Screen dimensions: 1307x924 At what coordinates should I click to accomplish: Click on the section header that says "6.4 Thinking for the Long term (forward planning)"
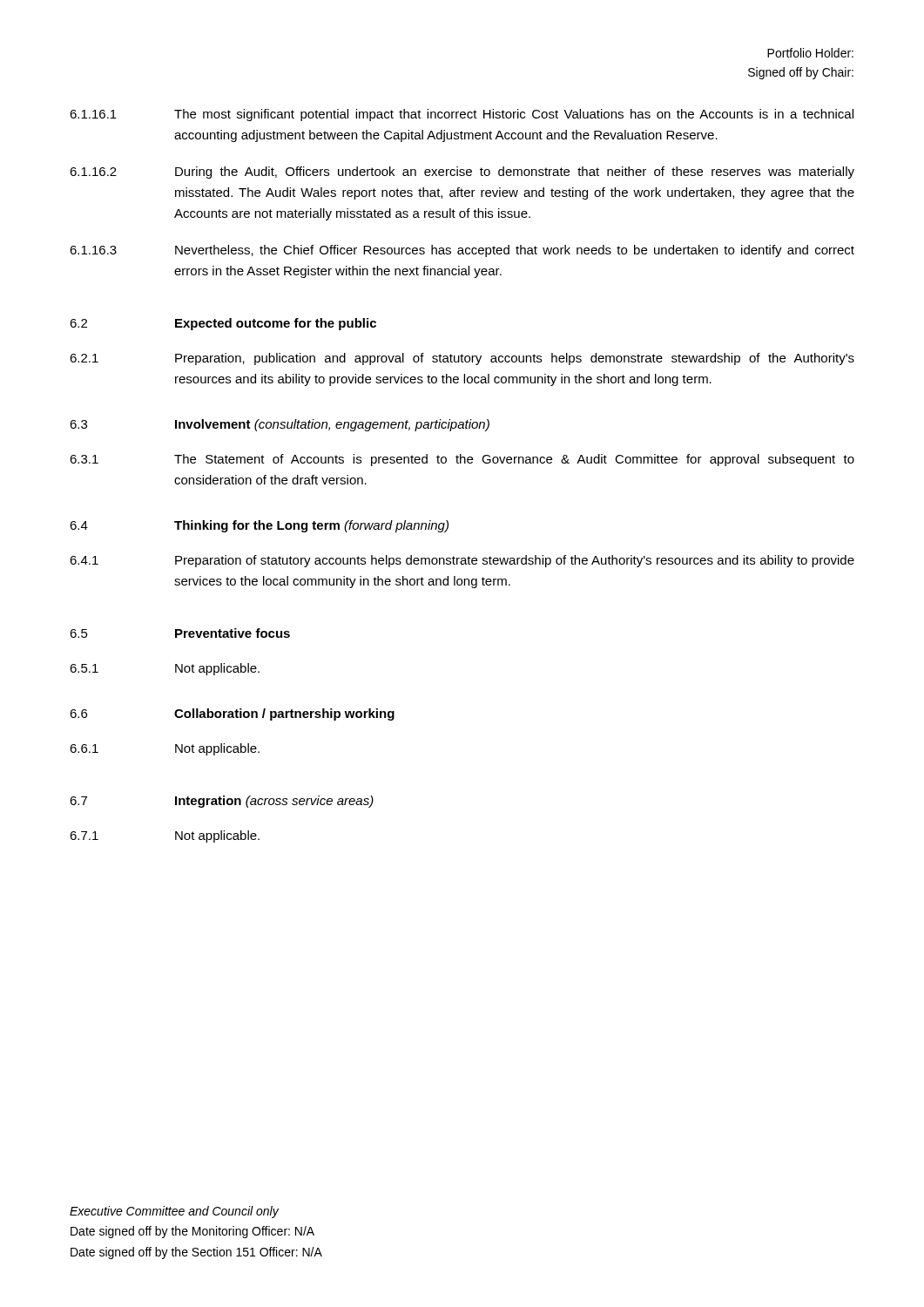tap(259, 526)
